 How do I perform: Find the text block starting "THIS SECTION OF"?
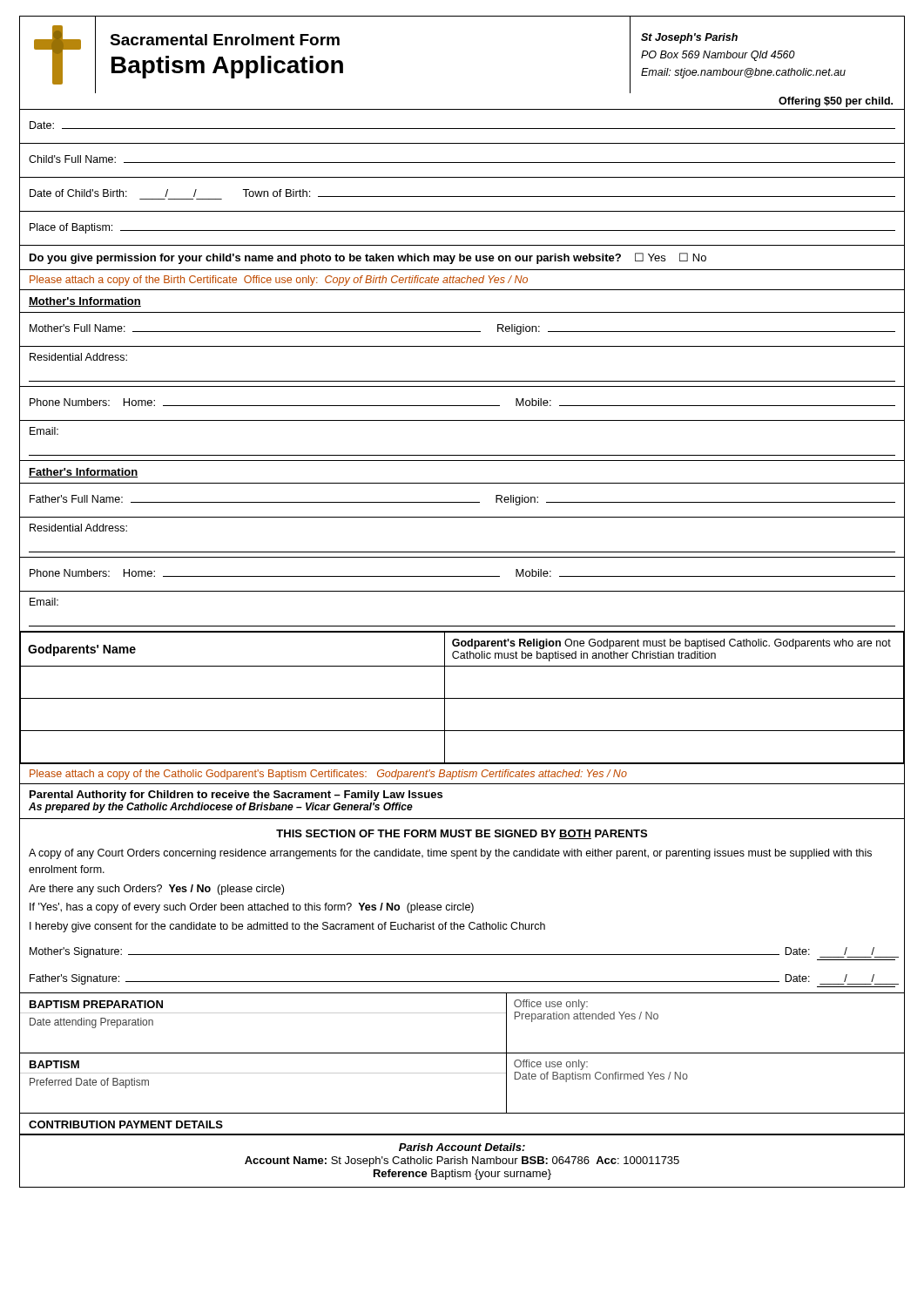pos(464,905)
